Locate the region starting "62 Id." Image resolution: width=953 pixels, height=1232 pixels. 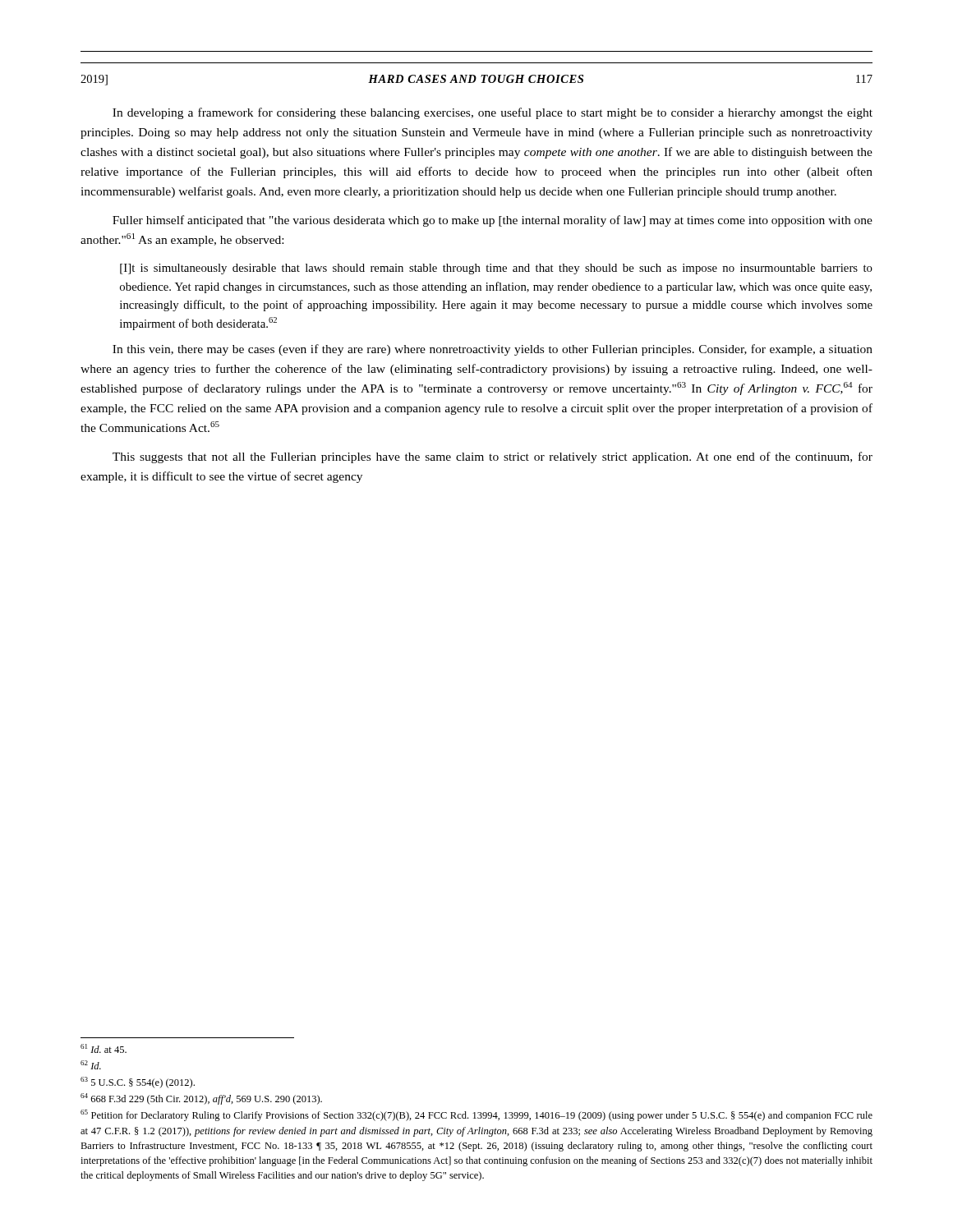point(91,1065)
